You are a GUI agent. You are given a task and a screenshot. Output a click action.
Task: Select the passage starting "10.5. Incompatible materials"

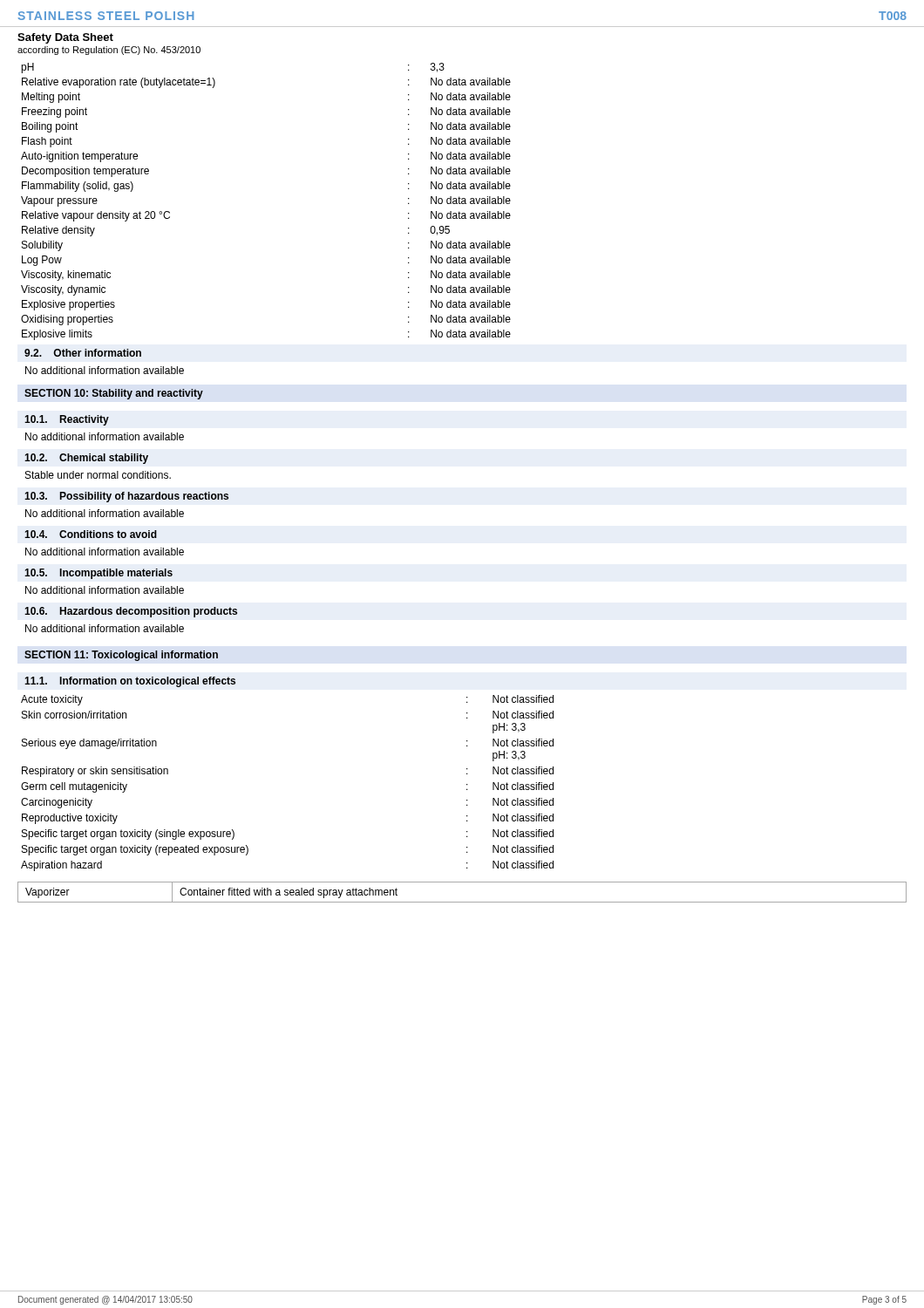[99, 573]
